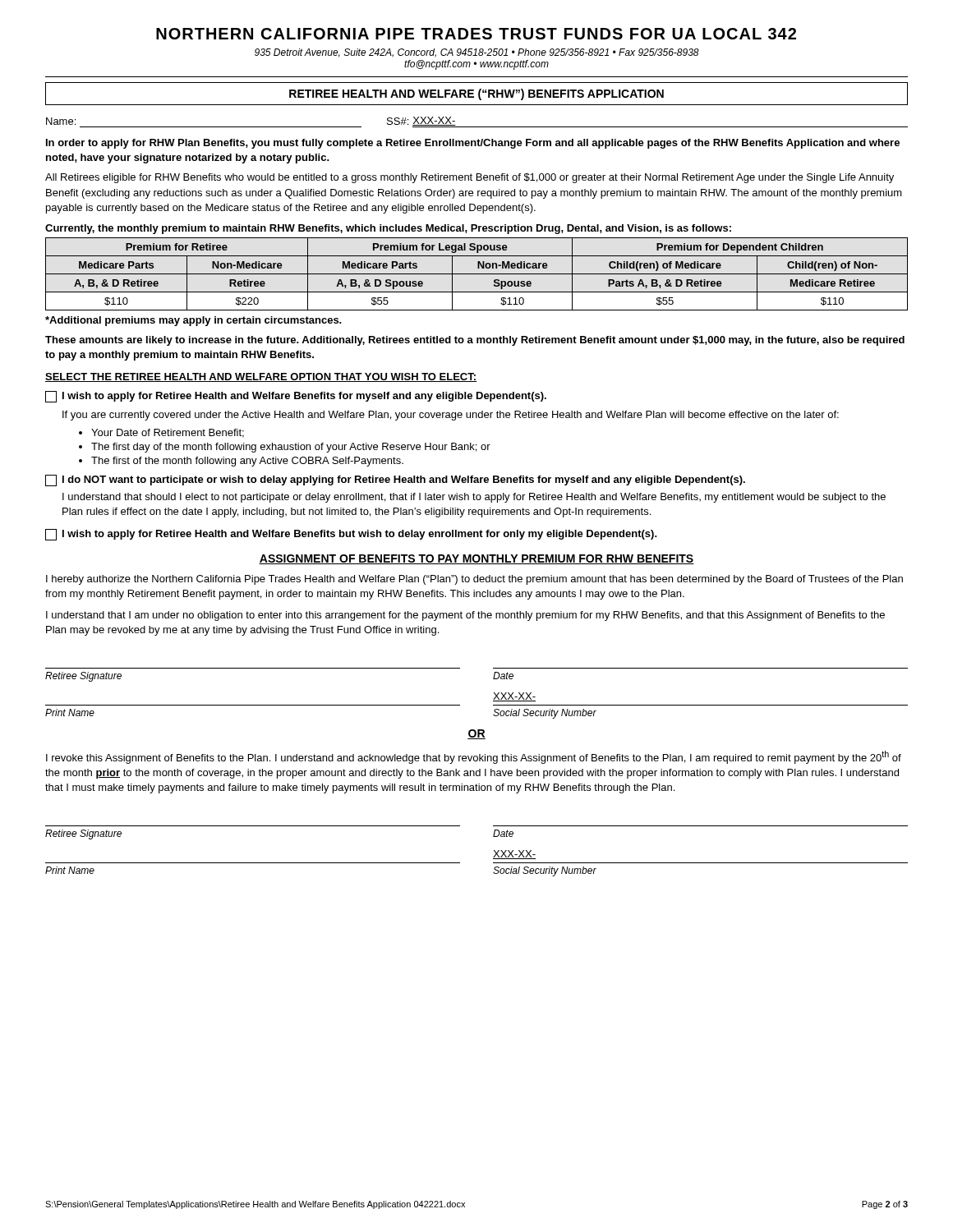Select the text block containing "In order to"
The image size is (953, 1232).
coord(473,150)
